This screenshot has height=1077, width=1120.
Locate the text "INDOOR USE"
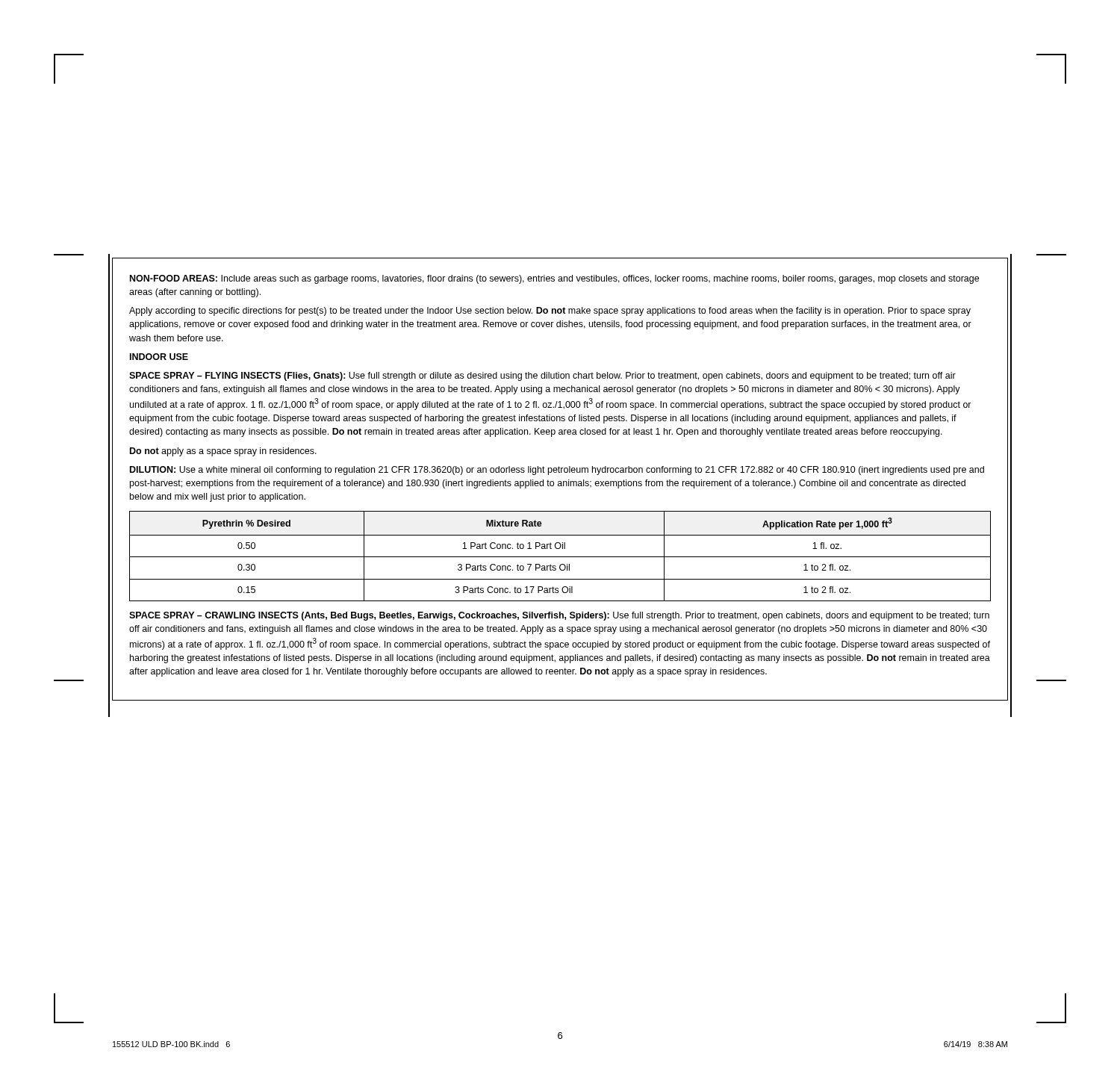[159, 357]
